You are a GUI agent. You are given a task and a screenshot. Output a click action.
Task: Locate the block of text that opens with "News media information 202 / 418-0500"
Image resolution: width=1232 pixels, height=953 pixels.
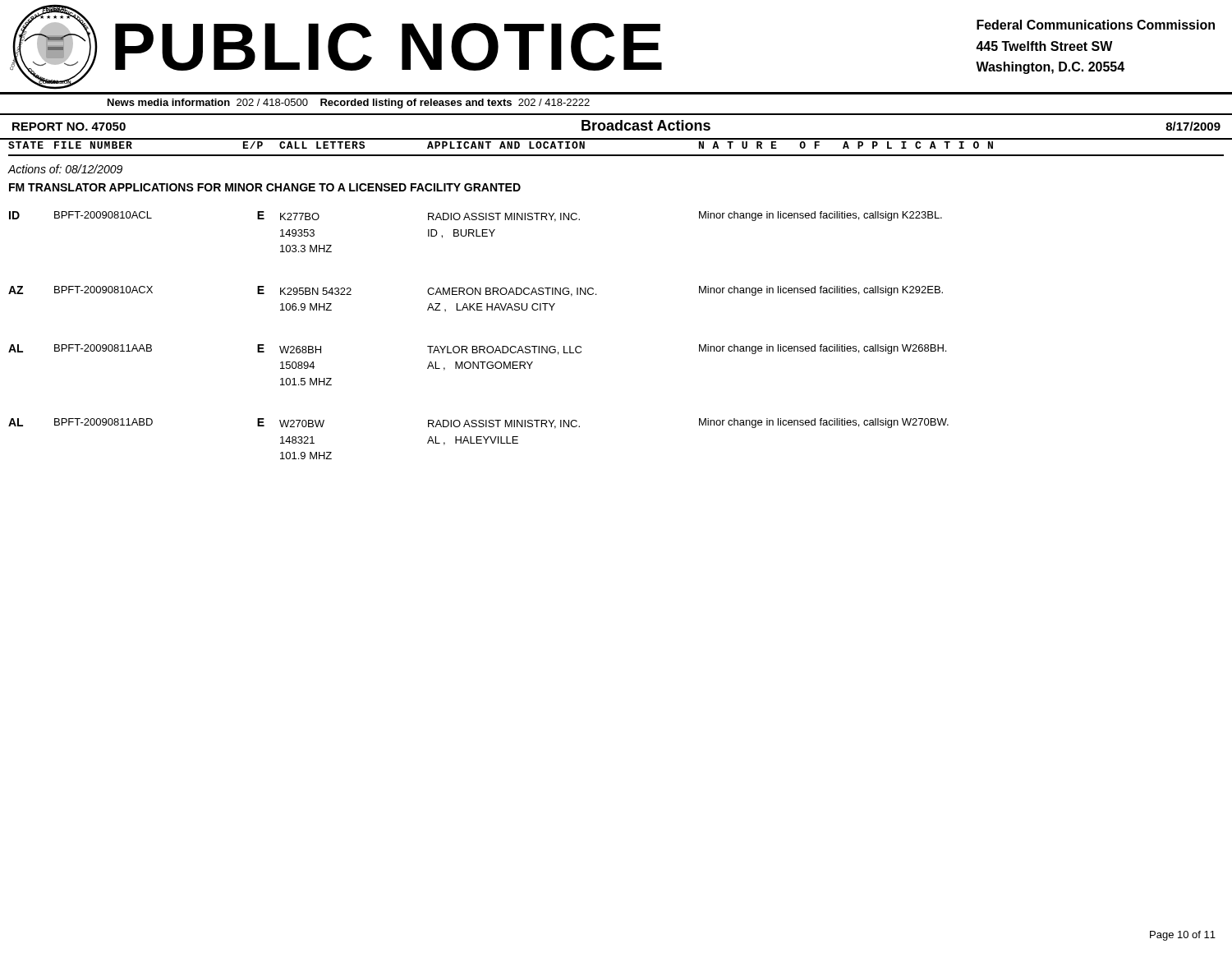[x=348, y=102]
